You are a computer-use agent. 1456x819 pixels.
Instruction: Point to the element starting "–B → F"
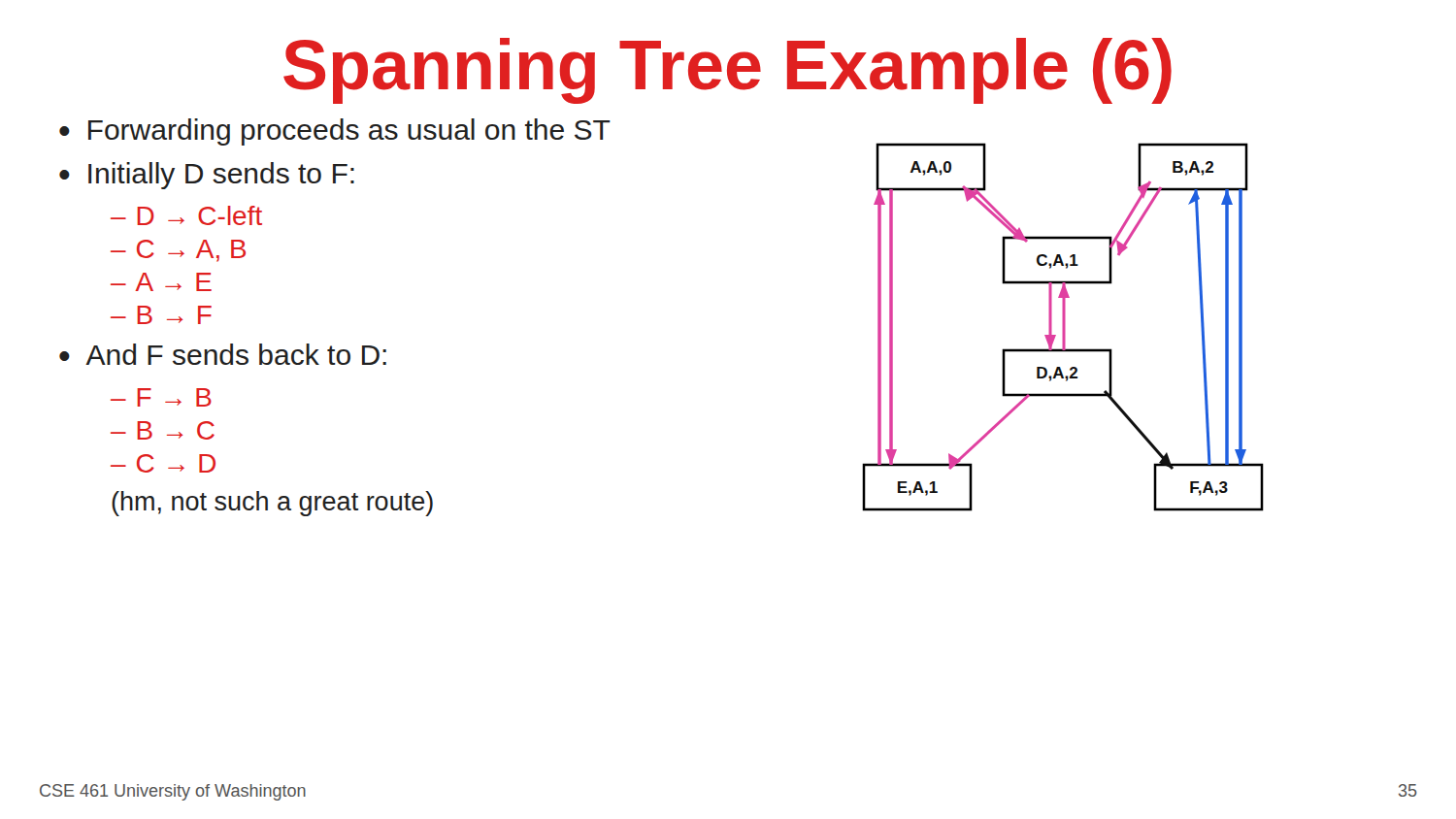162,316
